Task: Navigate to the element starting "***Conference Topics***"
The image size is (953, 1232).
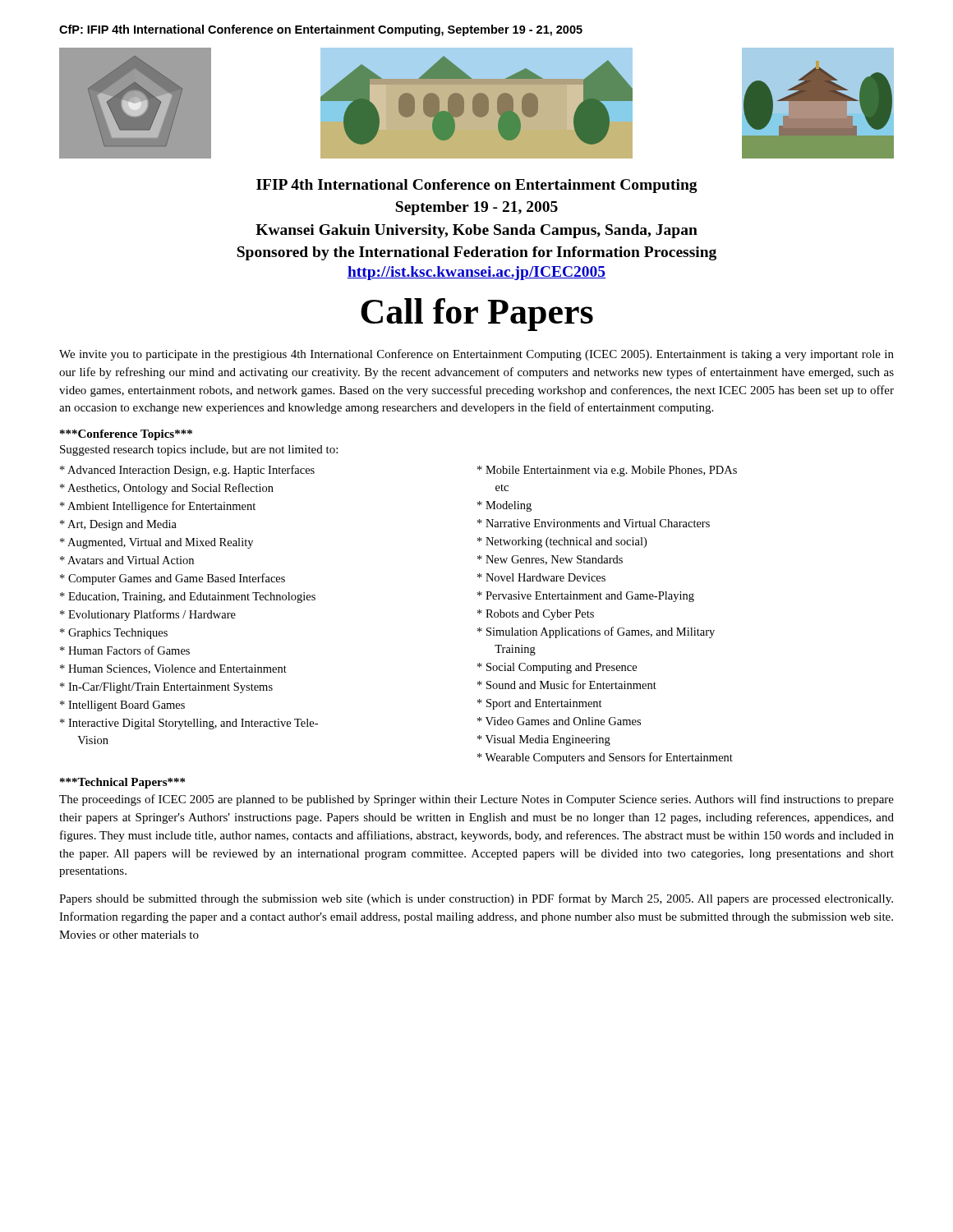Action: pyautogui.click(x=126, y=434)
